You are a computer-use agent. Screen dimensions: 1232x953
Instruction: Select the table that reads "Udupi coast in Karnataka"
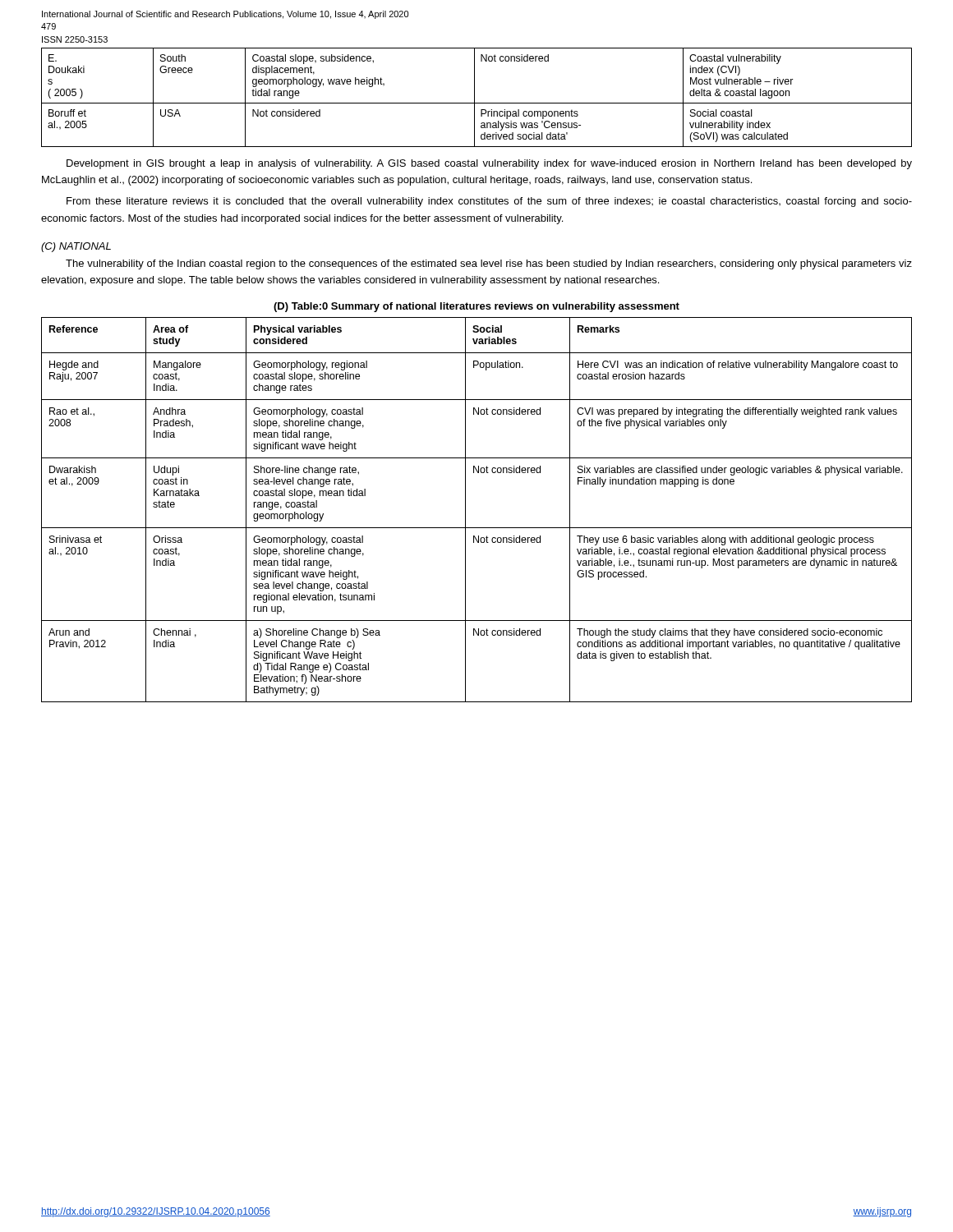coord(476,510)
